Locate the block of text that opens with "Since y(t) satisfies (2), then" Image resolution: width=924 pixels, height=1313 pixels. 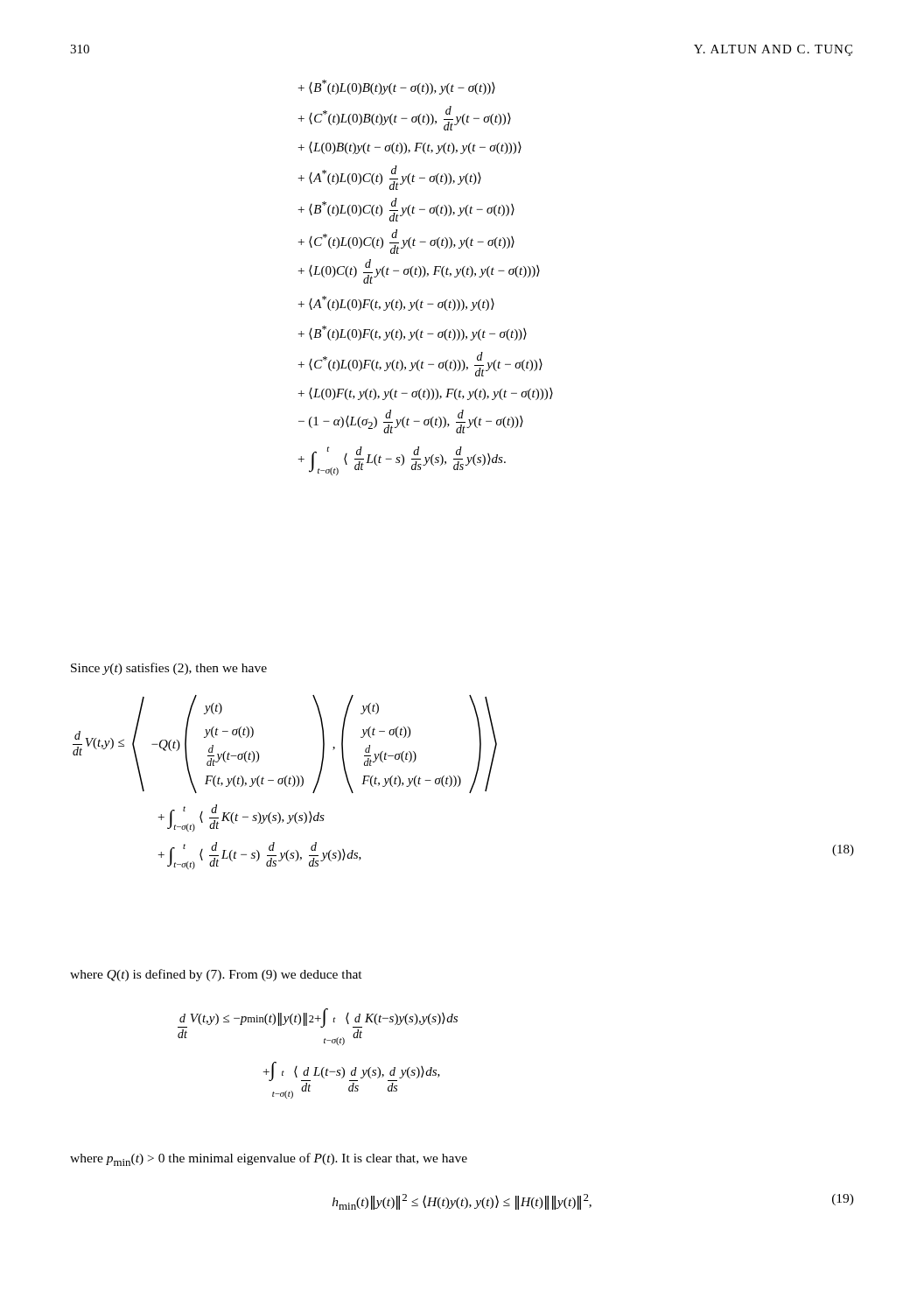(169, 667)
